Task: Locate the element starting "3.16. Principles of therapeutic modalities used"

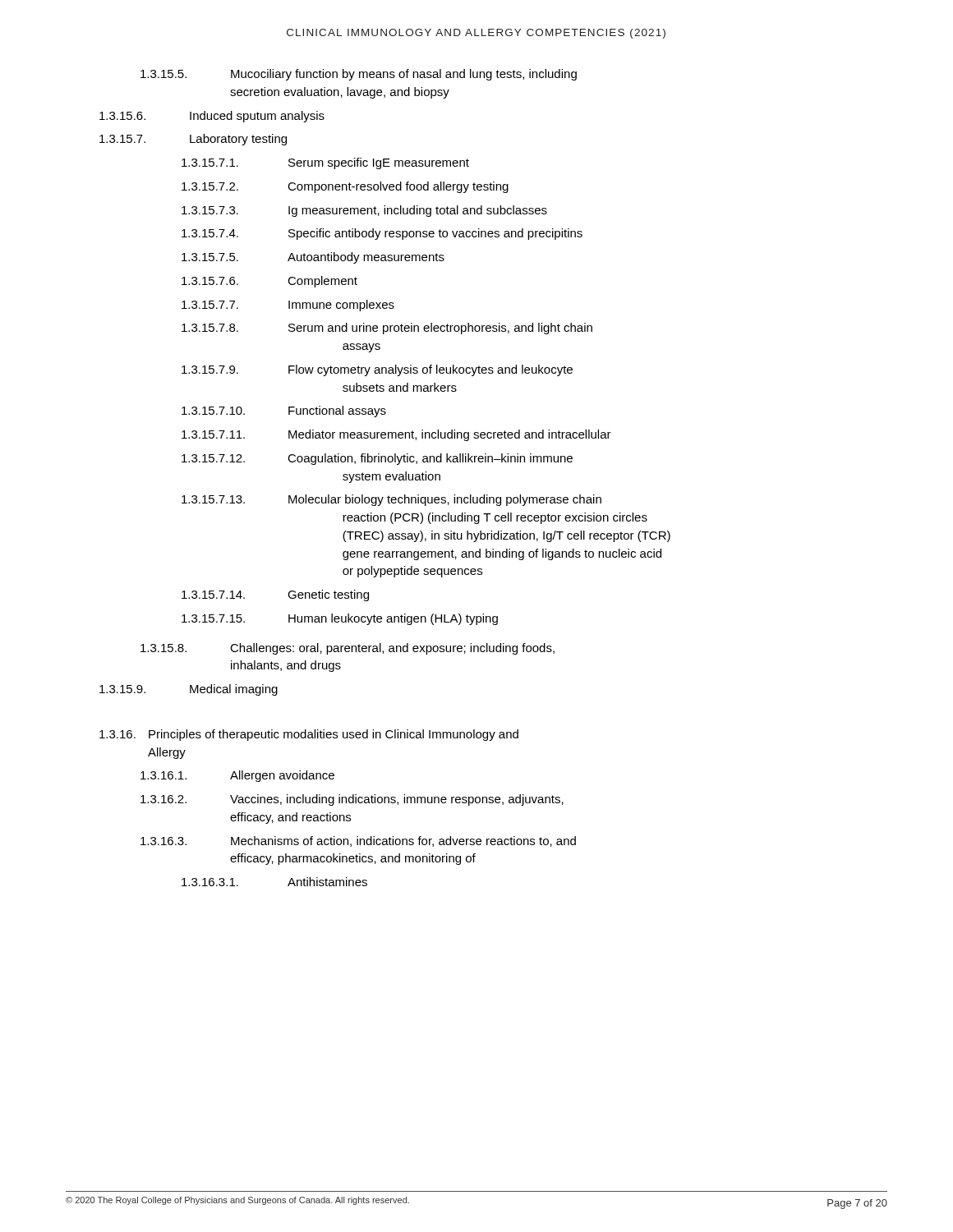Action: pos(493,743)
